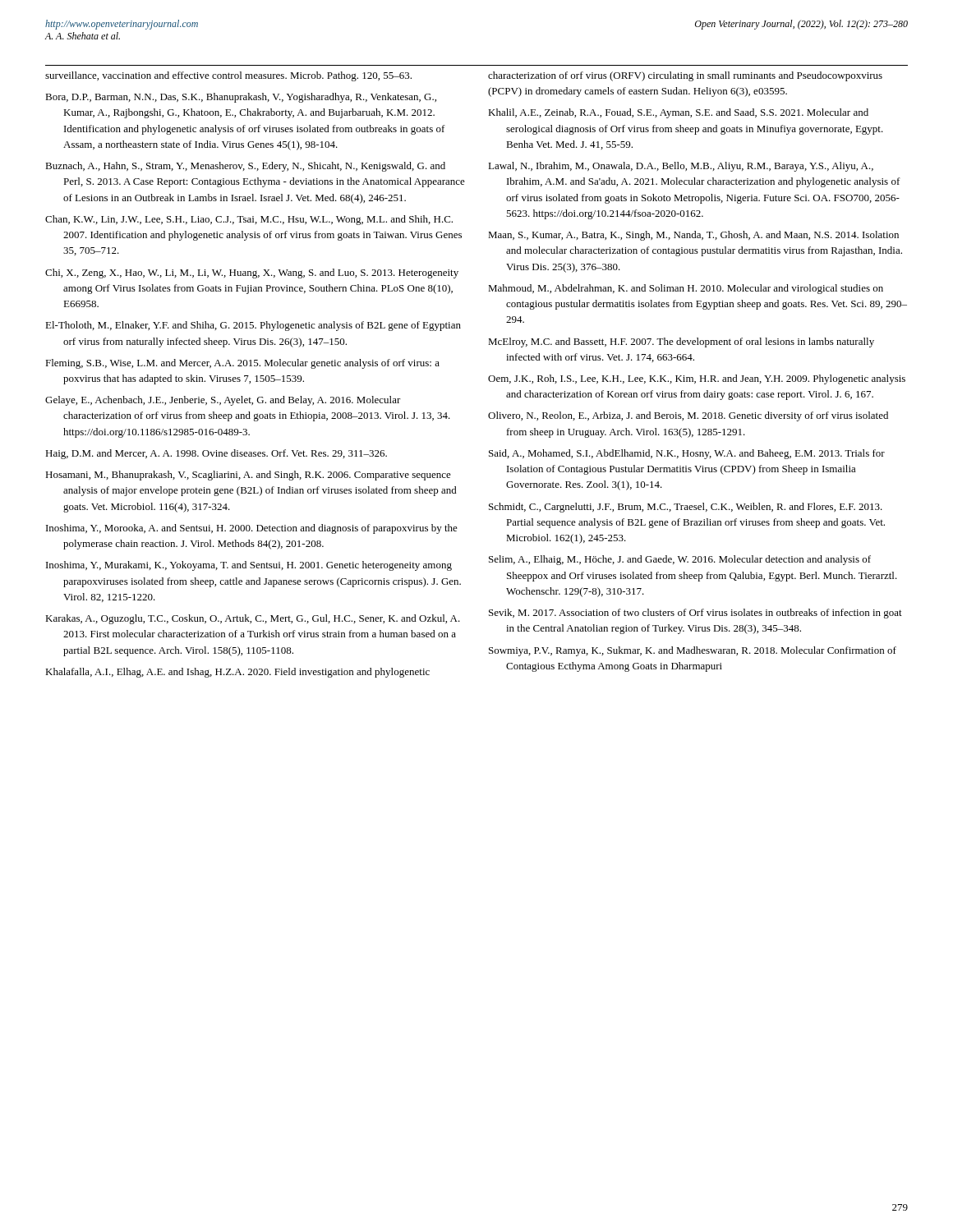Image resolution: width=953 pixels, height=1232 pixels.
Task: Select the list item that says "Sevik, M. 2017. Association of"
Action: click(x=695, y=620)
